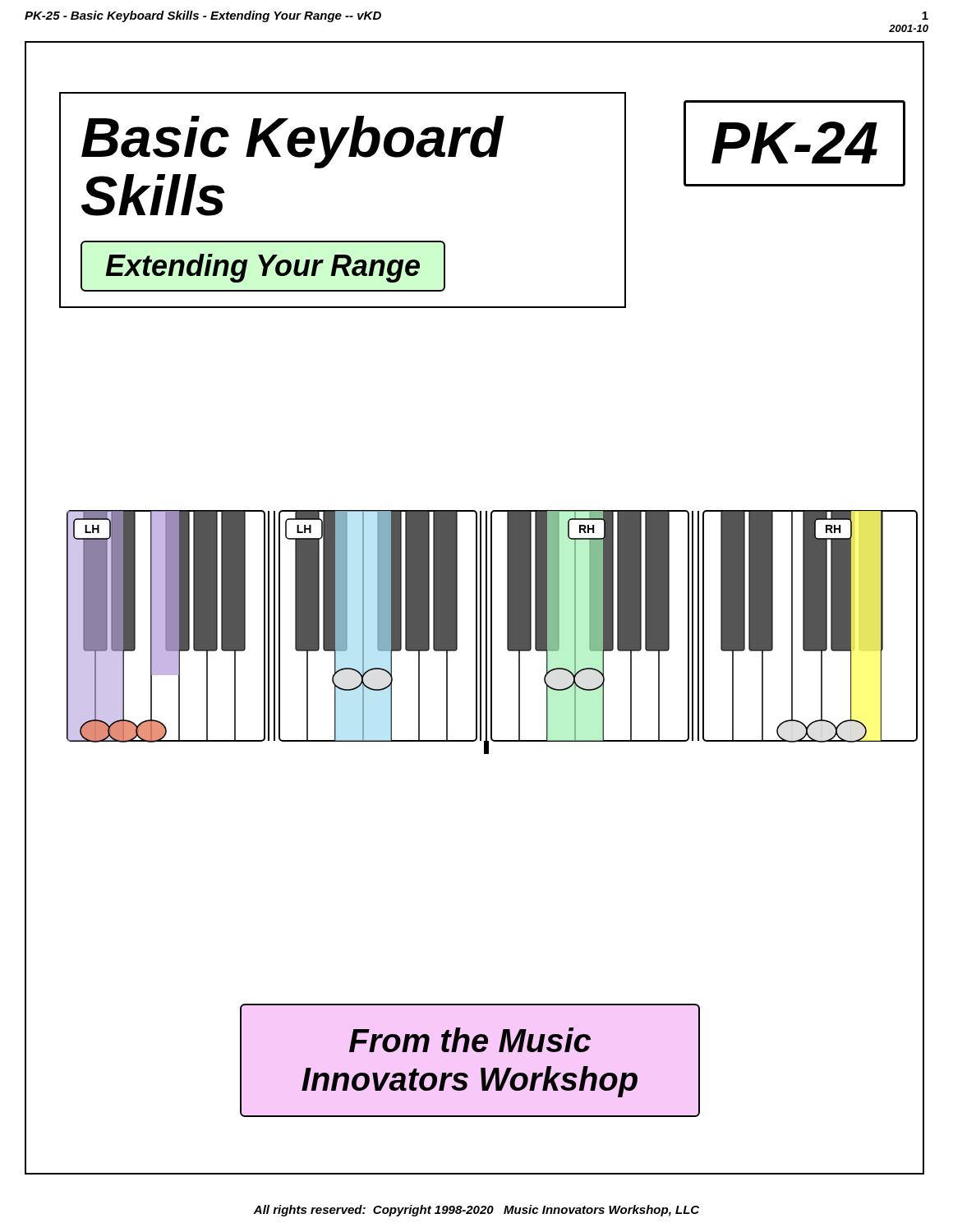Find the title on this page that starts "Basic KeyboardSkills Extending"
953x1232 pixels.
(x=292, y=142)
